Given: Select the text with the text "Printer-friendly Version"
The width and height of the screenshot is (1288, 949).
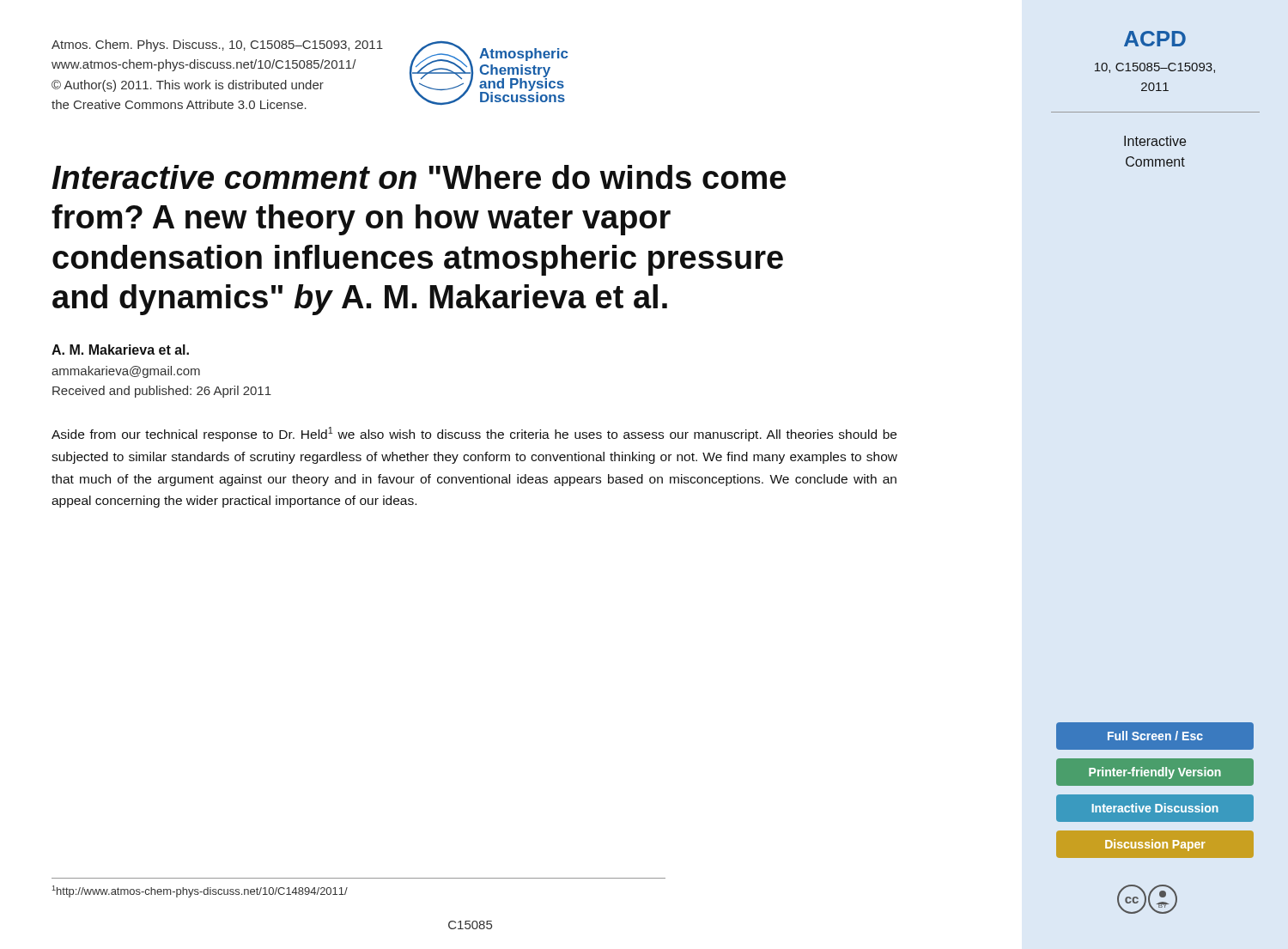Looking at the screenshot, I should 1155,772.
